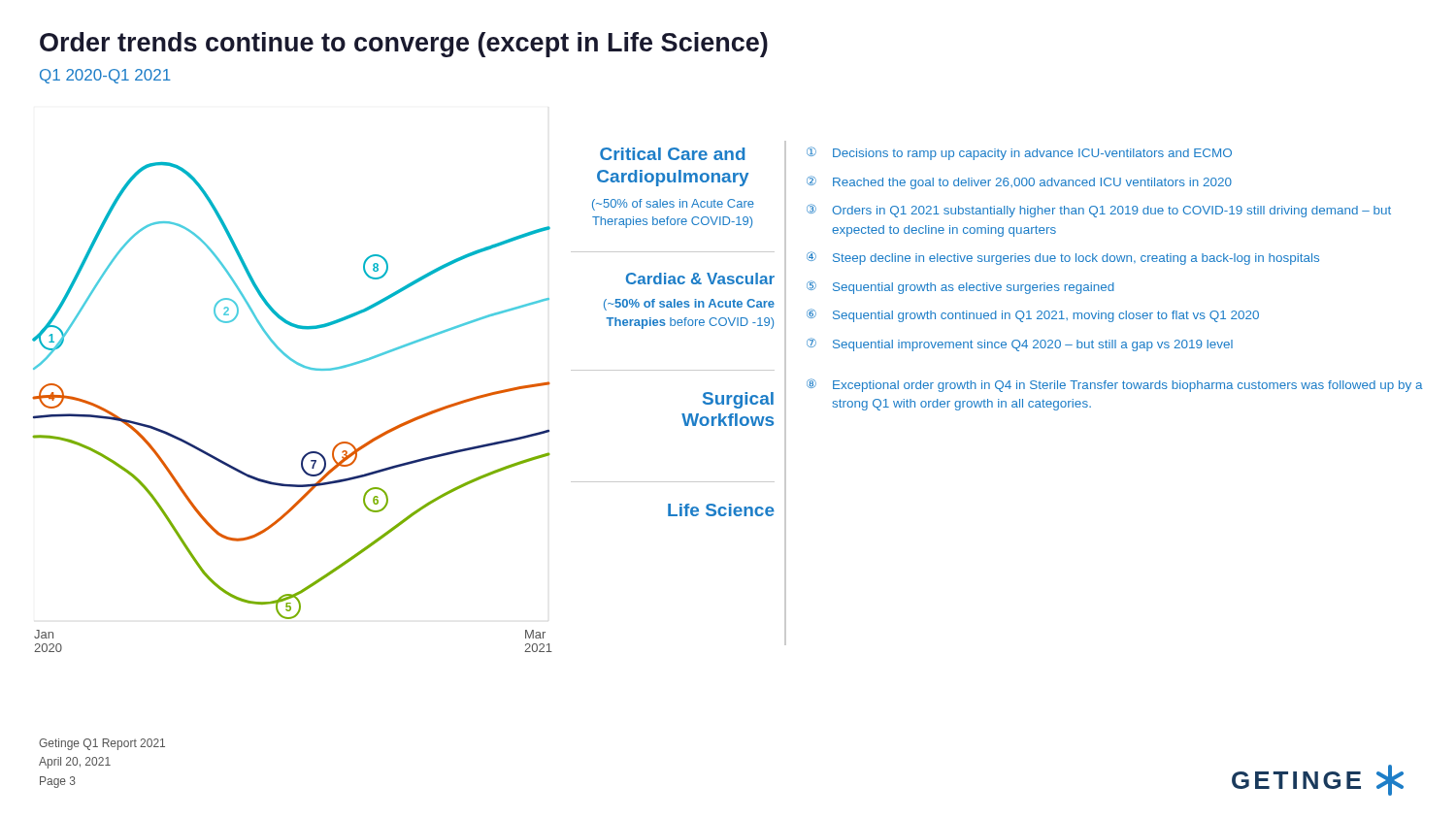Viewport: 1456px width, 819px height.
Task: Click on the text starting "Q1 2020-Q1 2021"
Action: (105, 75)
